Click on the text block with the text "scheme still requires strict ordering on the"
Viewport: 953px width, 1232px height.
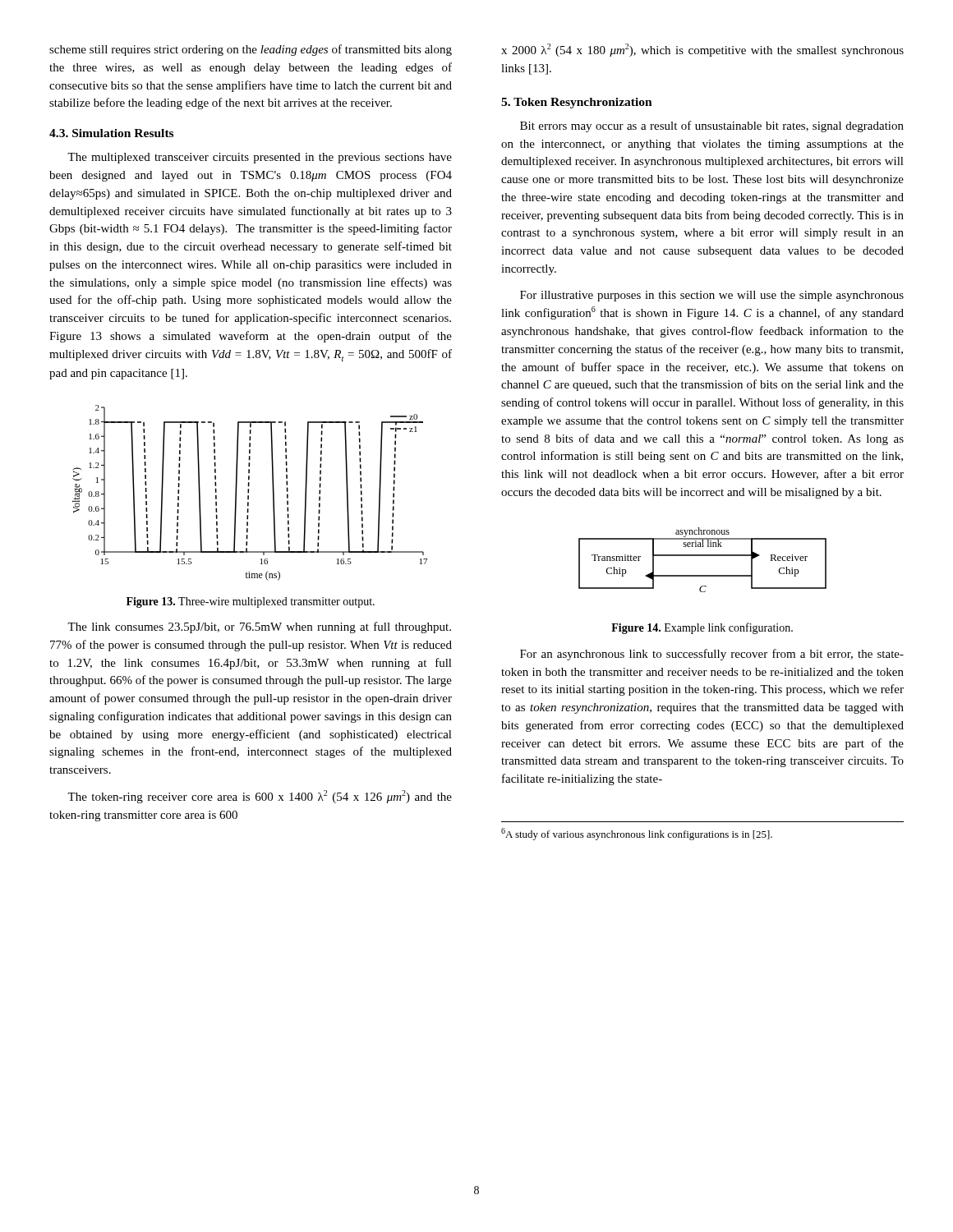[x=251, y=77]
